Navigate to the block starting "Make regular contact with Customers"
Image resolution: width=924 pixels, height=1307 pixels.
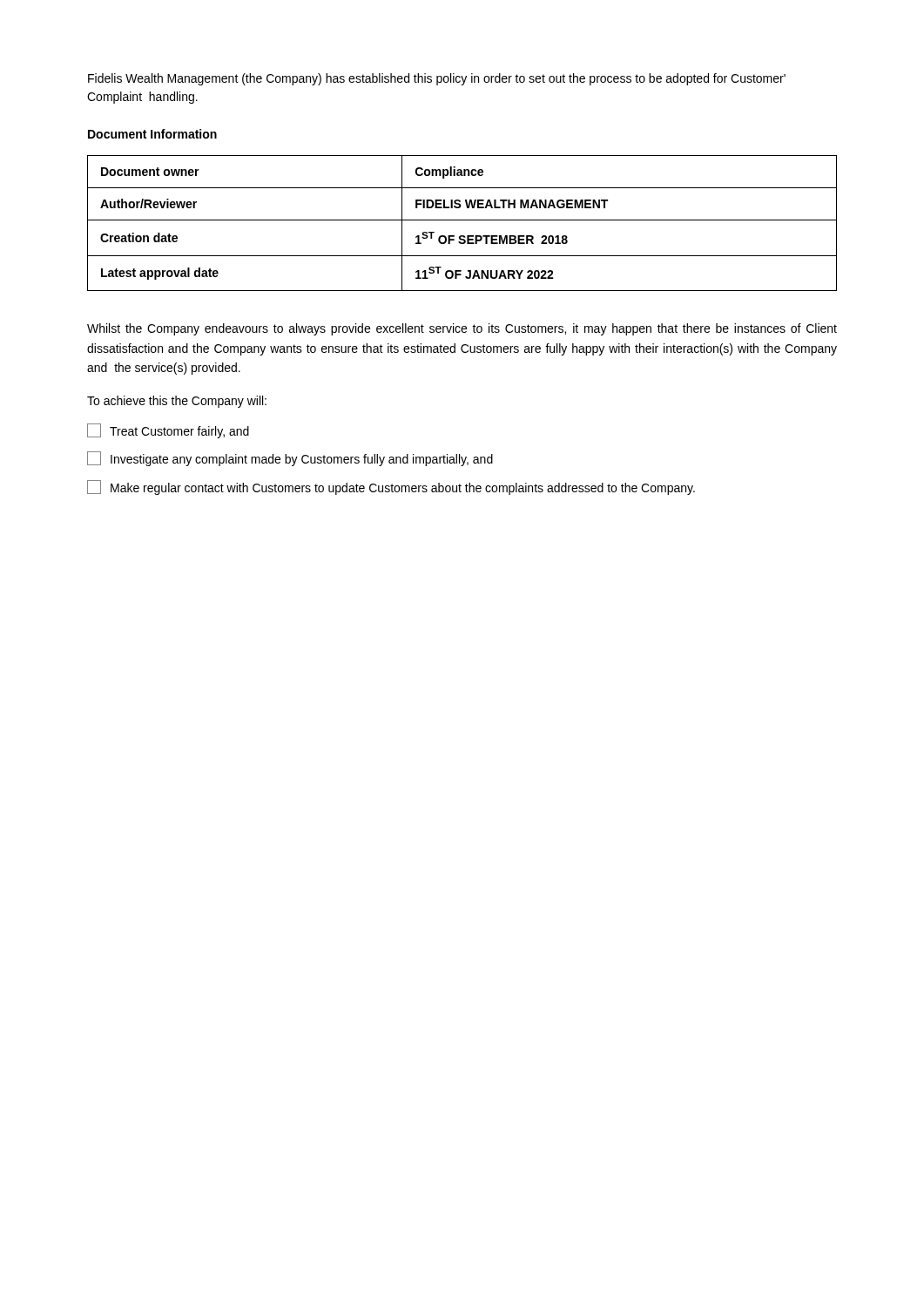coord(462,488)
